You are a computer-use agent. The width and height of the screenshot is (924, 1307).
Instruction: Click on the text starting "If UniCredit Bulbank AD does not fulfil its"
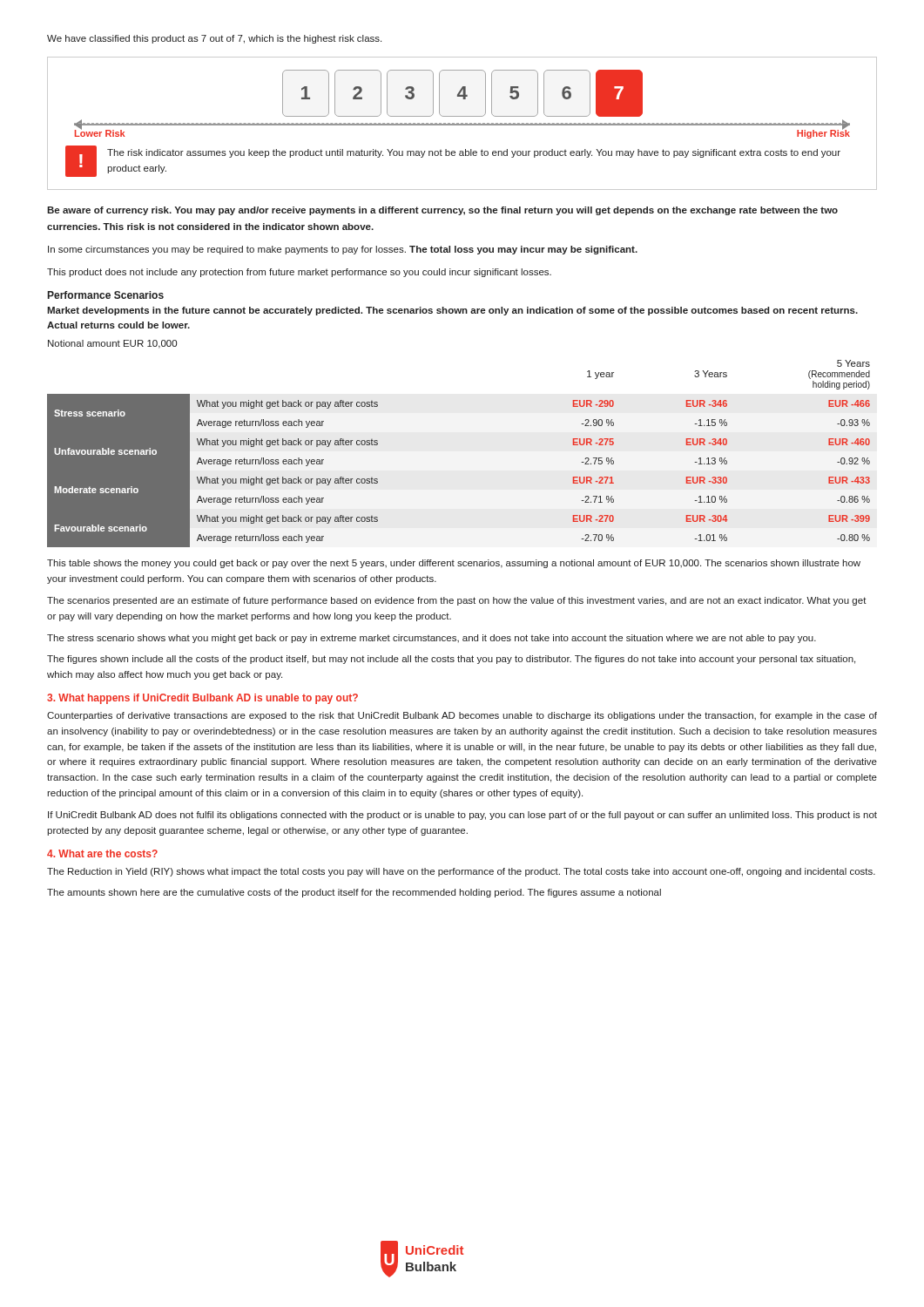click(462, 822)
